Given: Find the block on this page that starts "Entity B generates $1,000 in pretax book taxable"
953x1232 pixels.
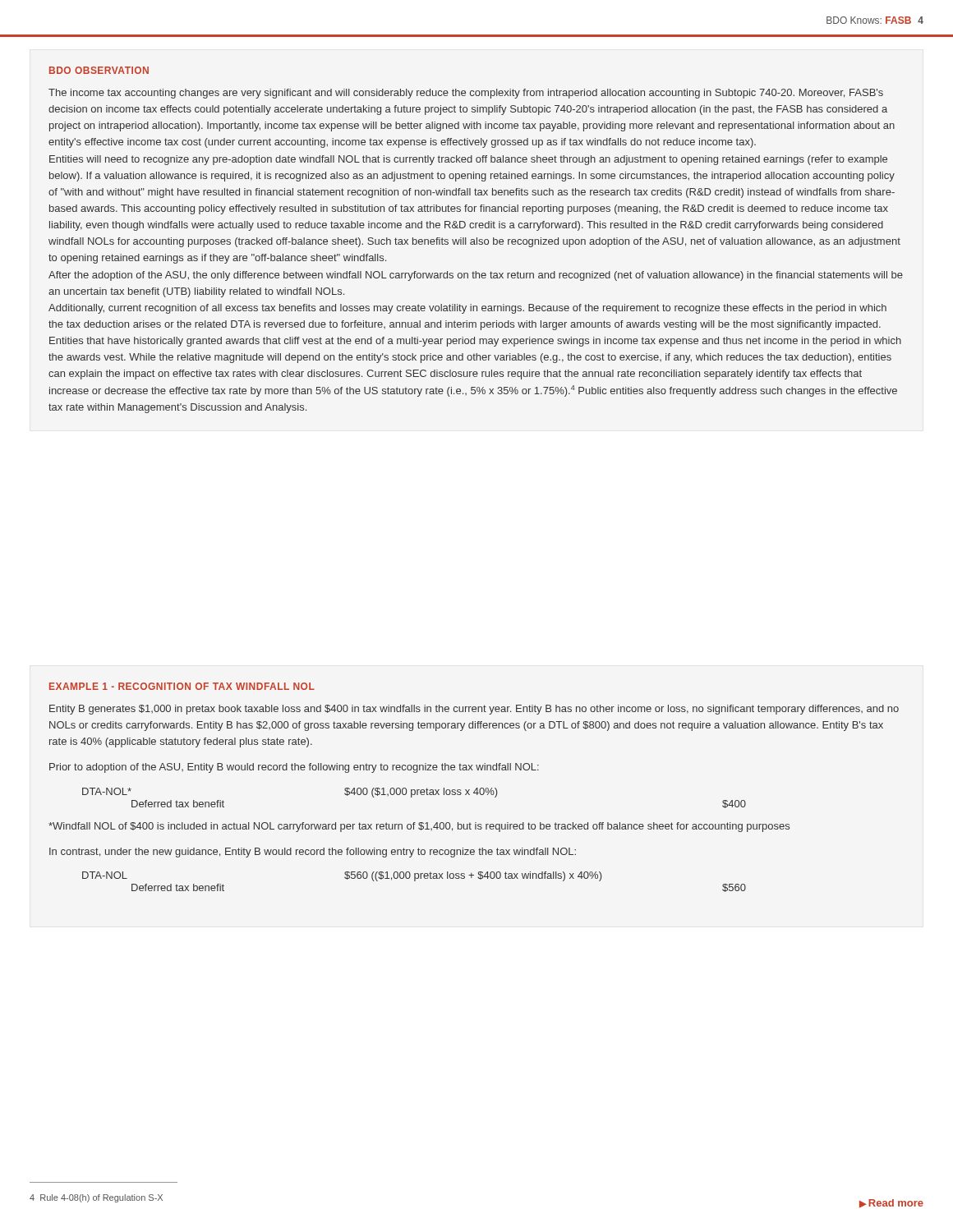Looking at the screenshot, I should point(476,725).
